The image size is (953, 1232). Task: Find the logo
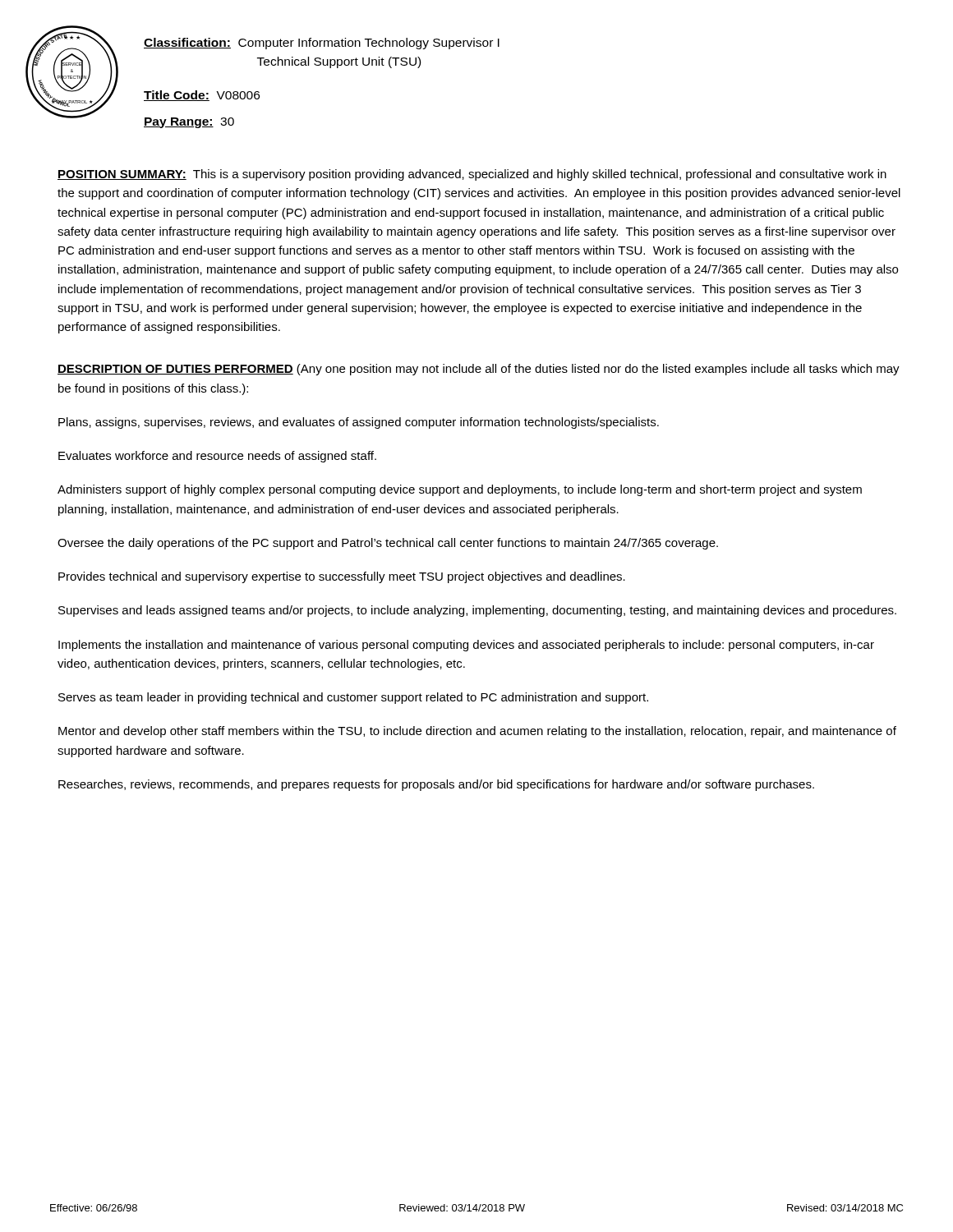tap(72, 72)
